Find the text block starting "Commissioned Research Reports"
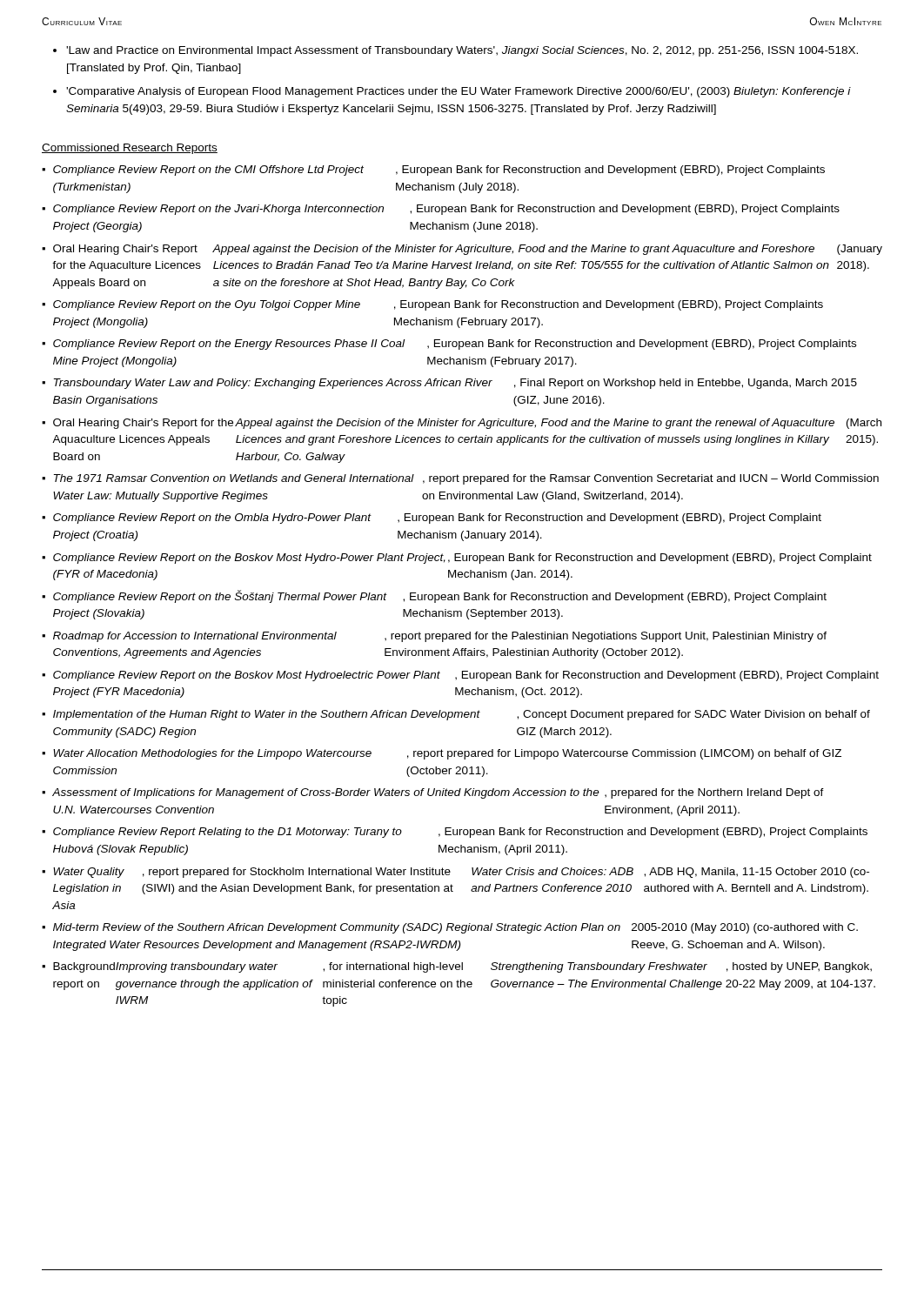Image resolution: width=924 pixels, height=1305 pixels. pyautogui.click(x=130, y=148)
